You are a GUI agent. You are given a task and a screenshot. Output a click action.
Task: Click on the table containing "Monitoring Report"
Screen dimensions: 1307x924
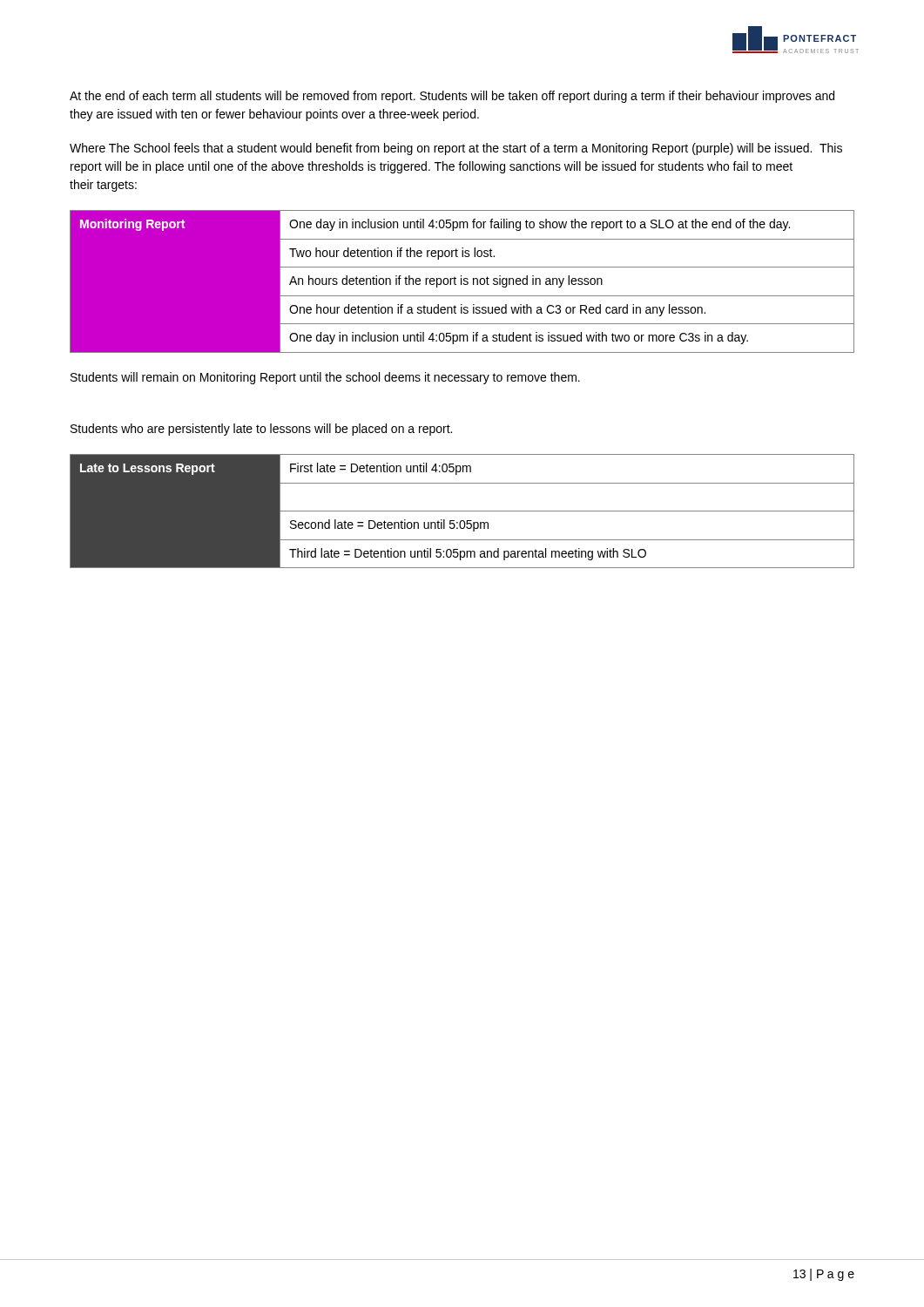click(x=462, y=281)
